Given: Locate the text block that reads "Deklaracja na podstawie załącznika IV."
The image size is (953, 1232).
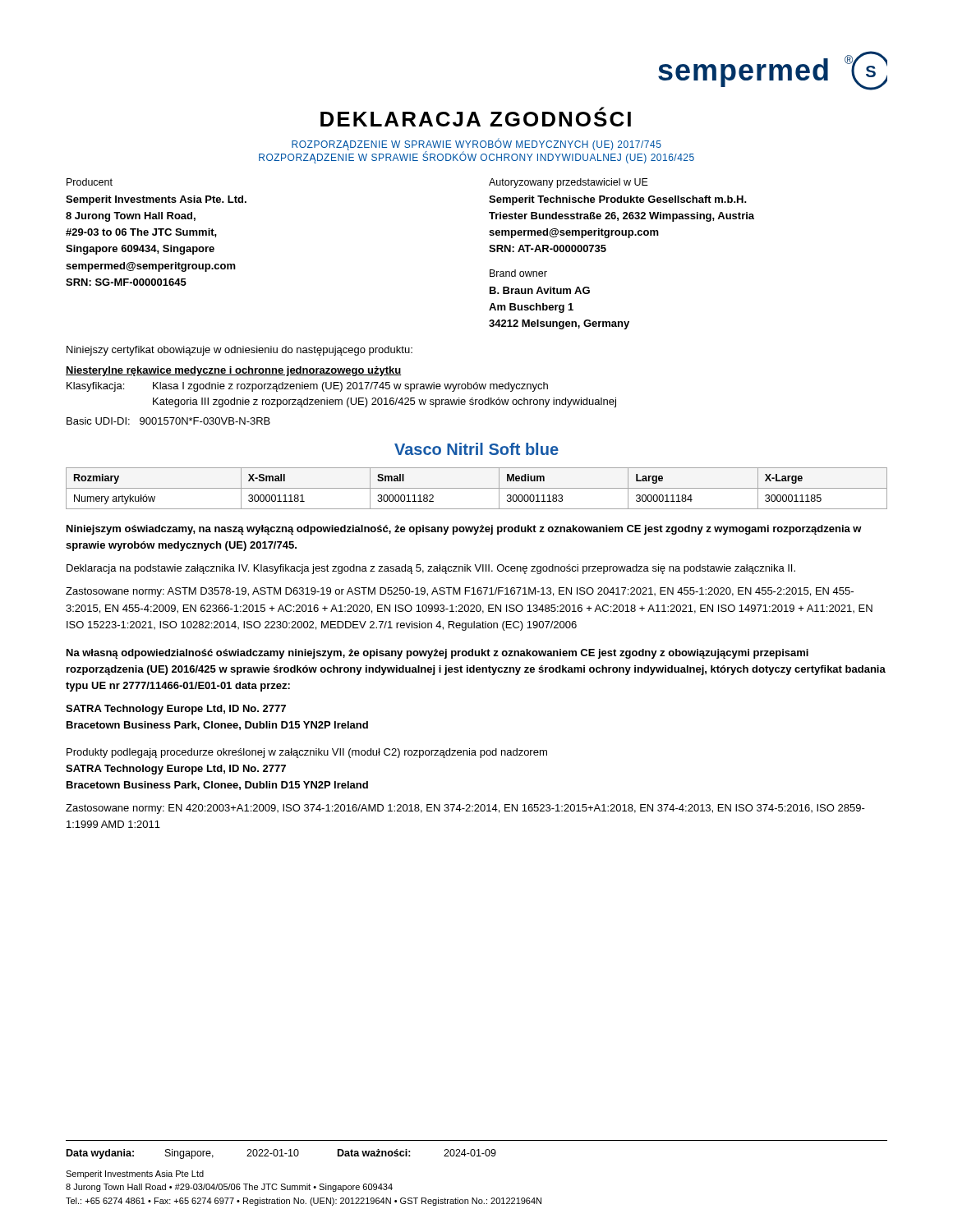Looking at the screenshot, I should pyautogui.click(x=431, y=568).
